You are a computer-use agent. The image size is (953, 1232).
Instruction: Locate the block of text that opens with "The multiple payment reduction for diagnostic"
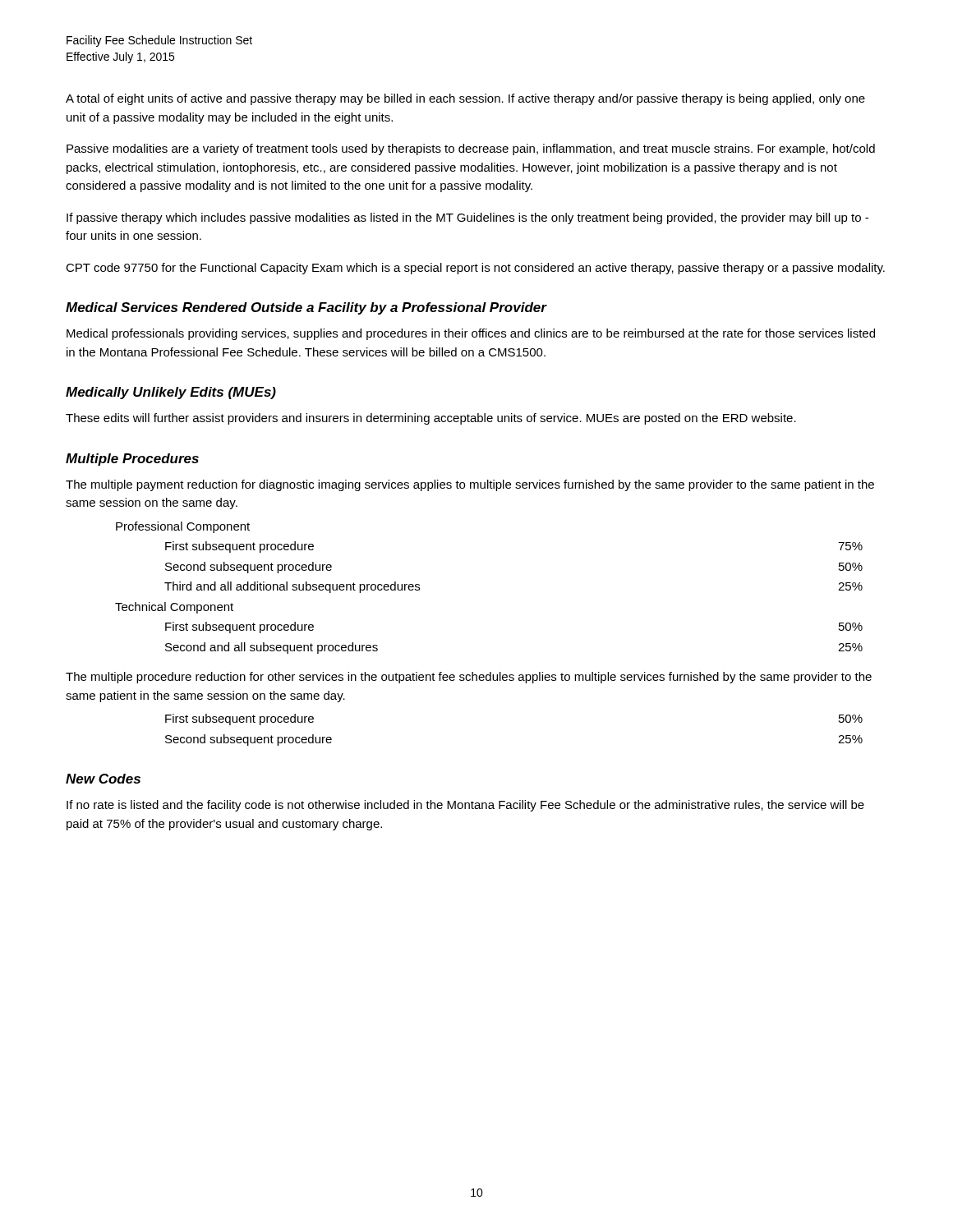click(x=470, y=493)
